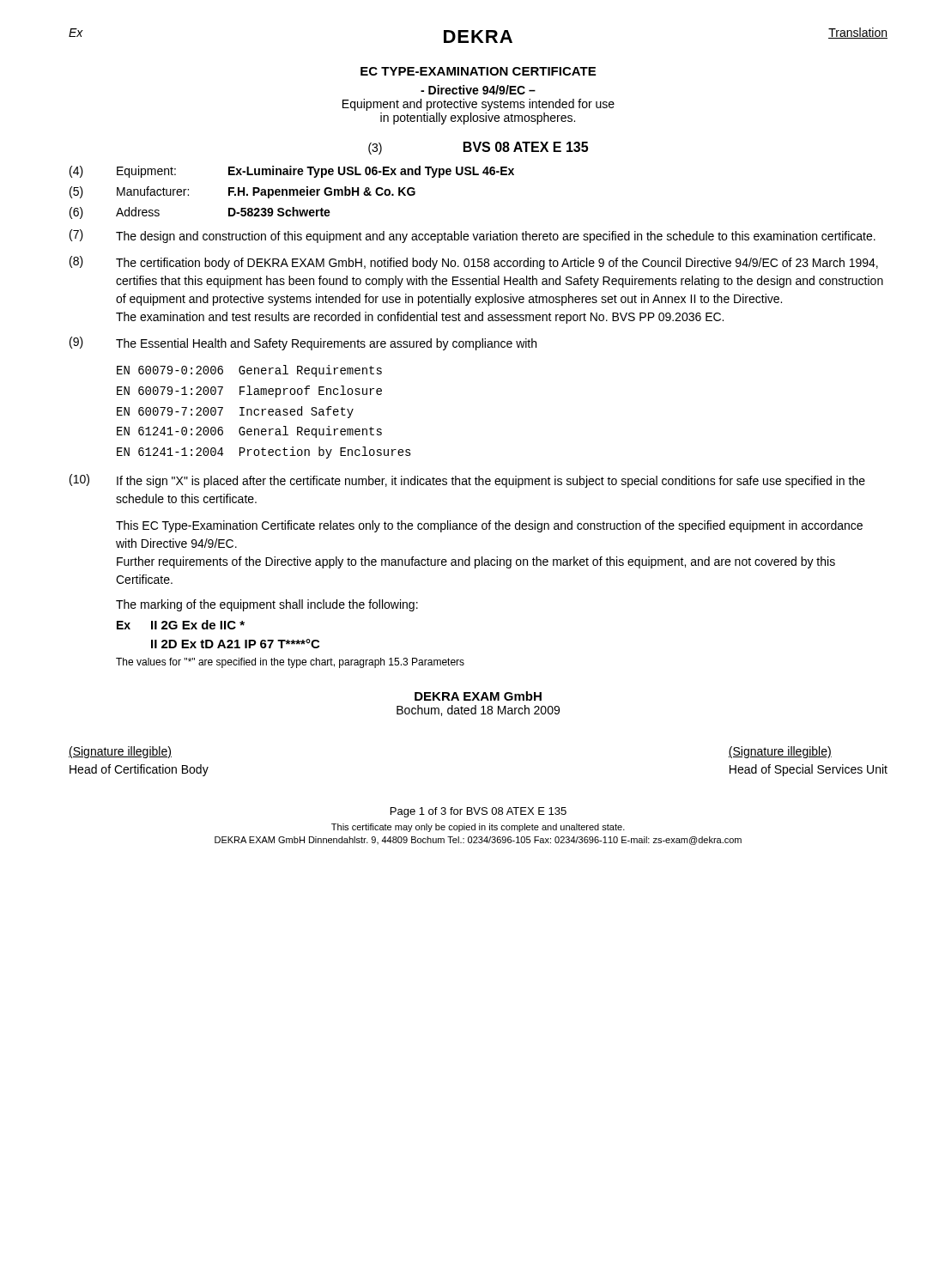Find the text block that says "(4) Equipment: Ex-Luminaire Type USL 06-Ex and Type"
The height and width of the screenshot is (1288, 939).
pos(292,171)
